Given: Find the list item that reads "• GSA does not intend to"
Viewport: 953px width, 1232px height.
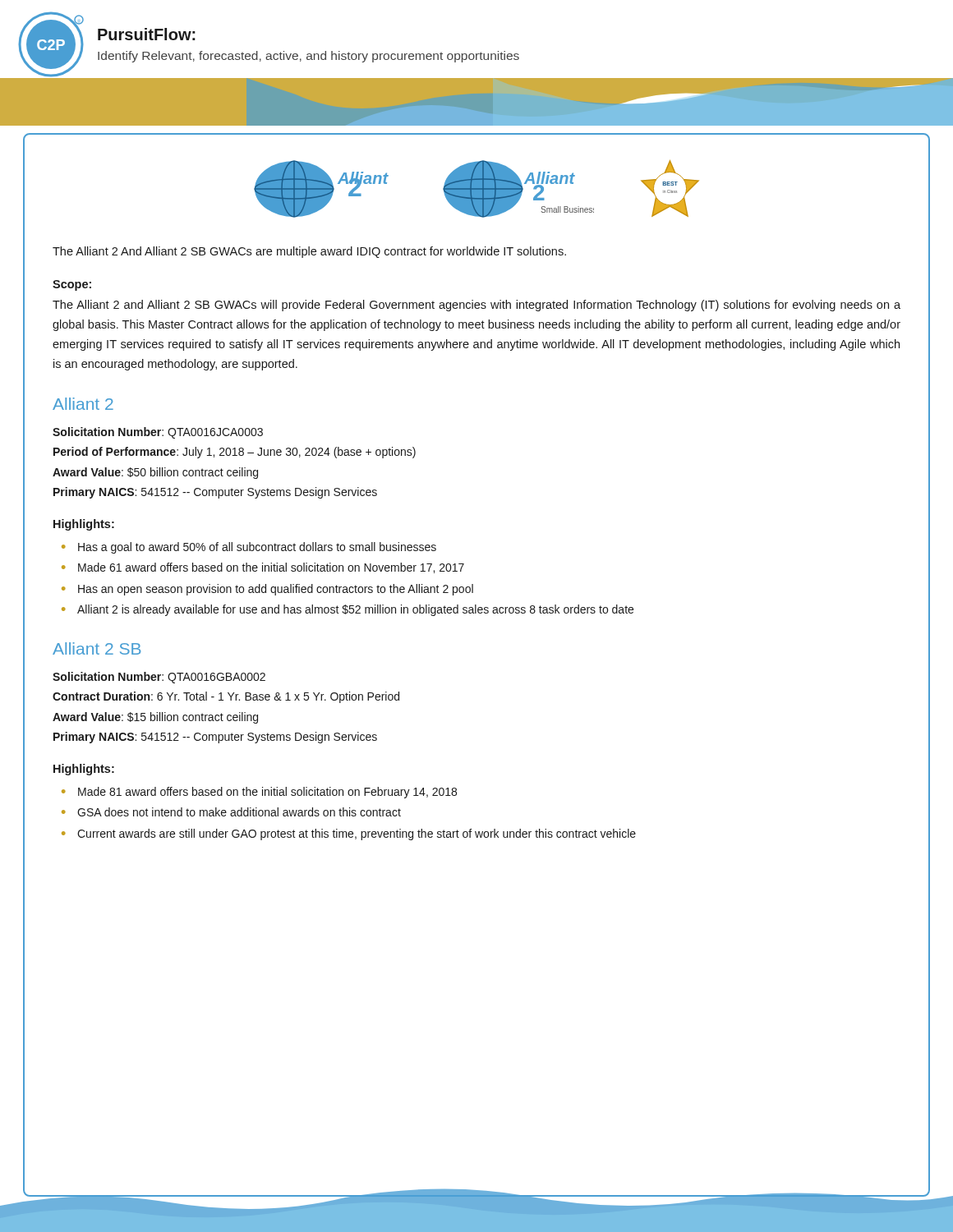Looking at the screenshot, I should [231, 813].
